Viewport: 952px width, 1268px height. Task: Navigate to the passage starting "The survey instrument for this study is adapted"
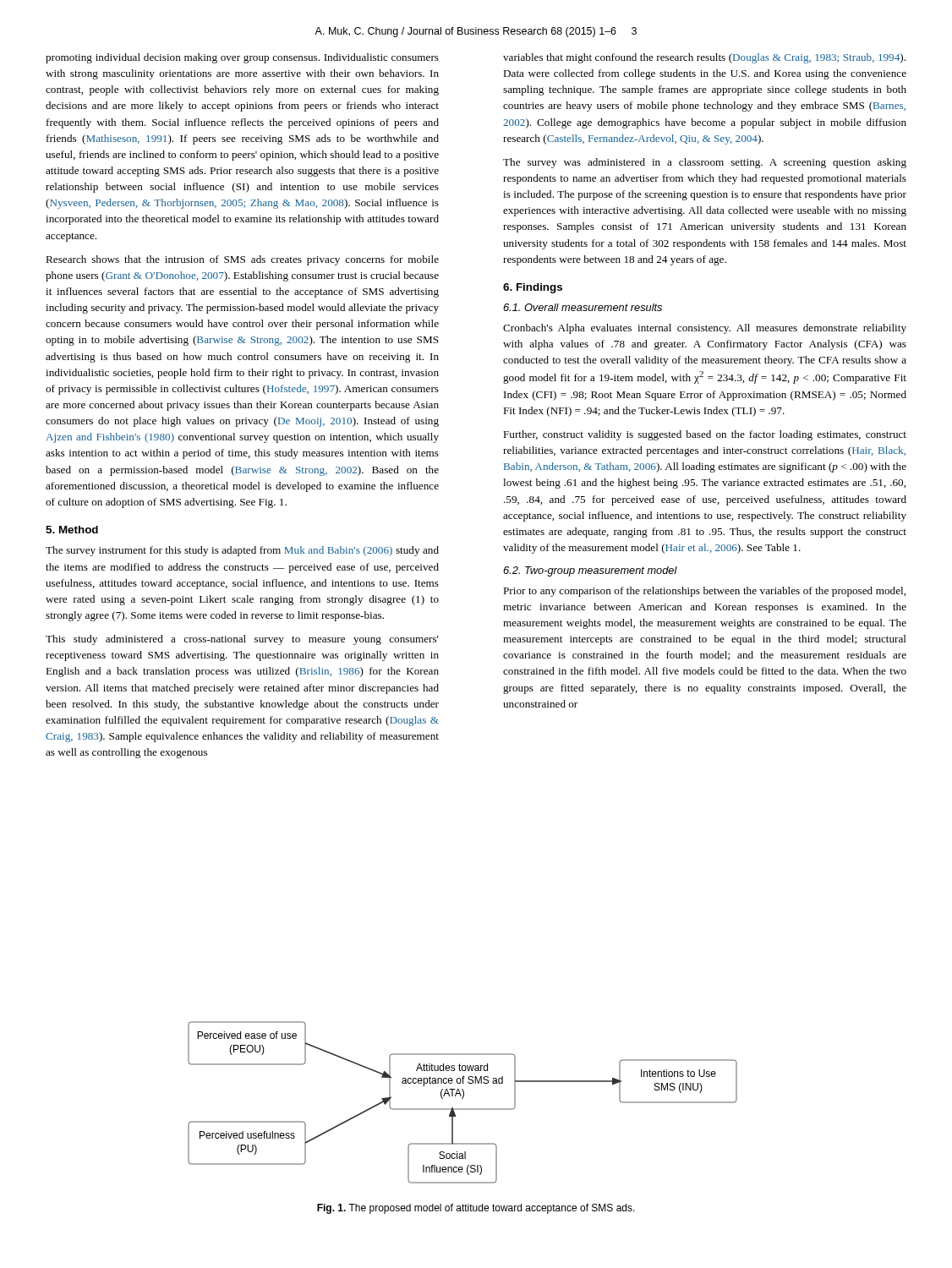(242, 583)
